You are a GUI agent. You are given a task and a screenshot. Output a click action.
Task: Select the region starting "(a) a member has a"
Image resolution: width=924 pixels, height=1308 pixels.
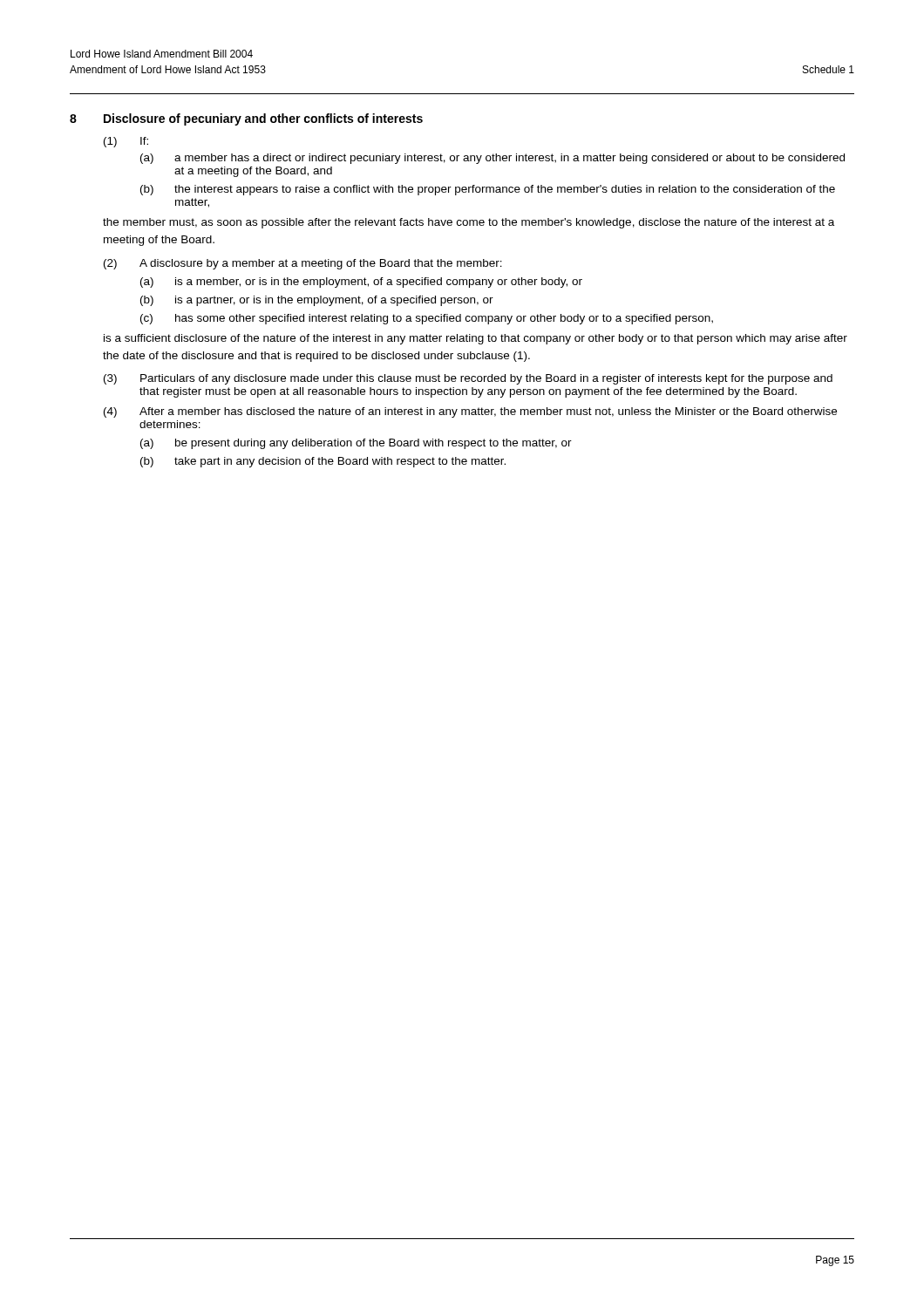click(x=497, y=164)
